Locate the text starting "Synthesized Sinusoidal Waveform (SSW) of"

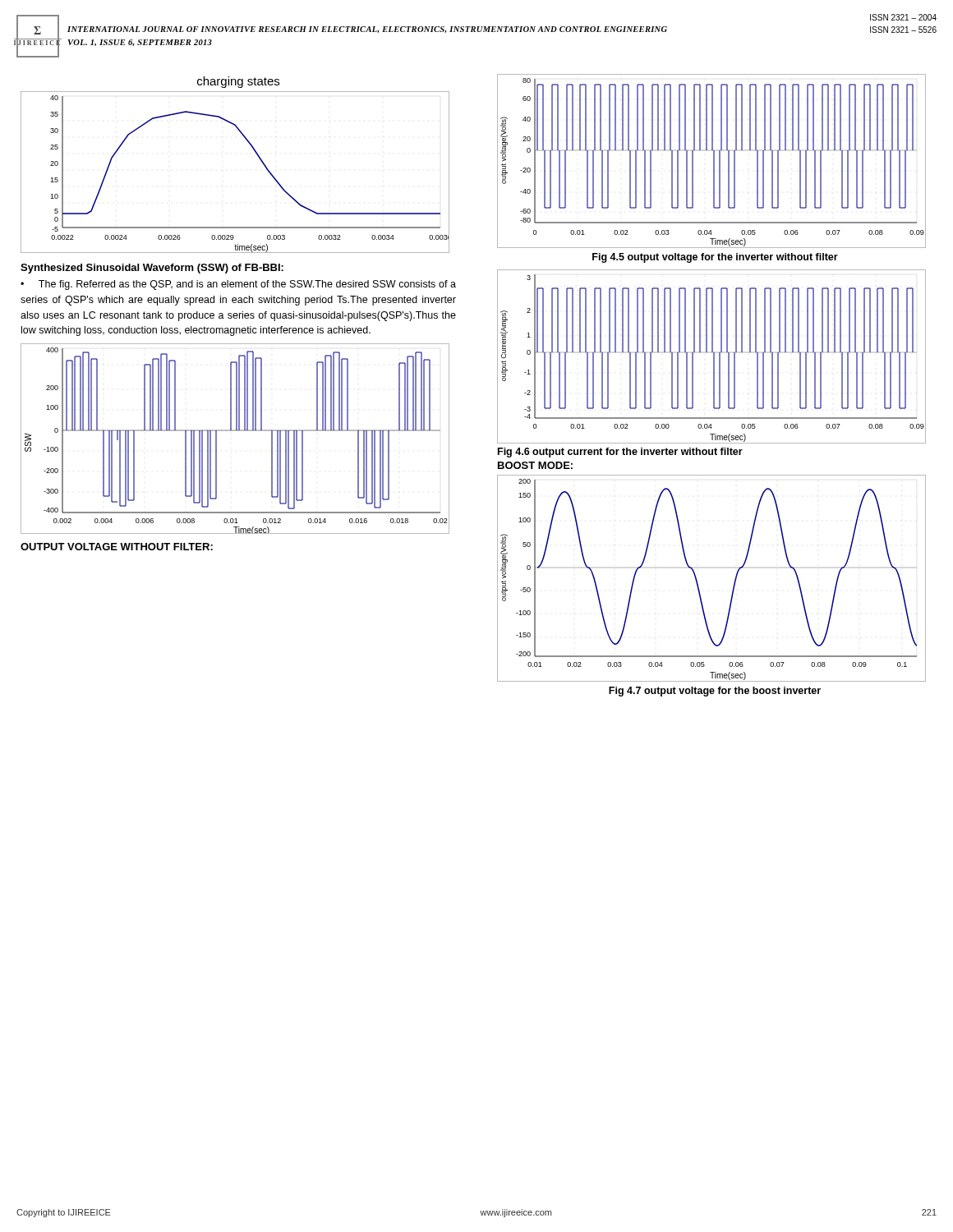point(152,267)
